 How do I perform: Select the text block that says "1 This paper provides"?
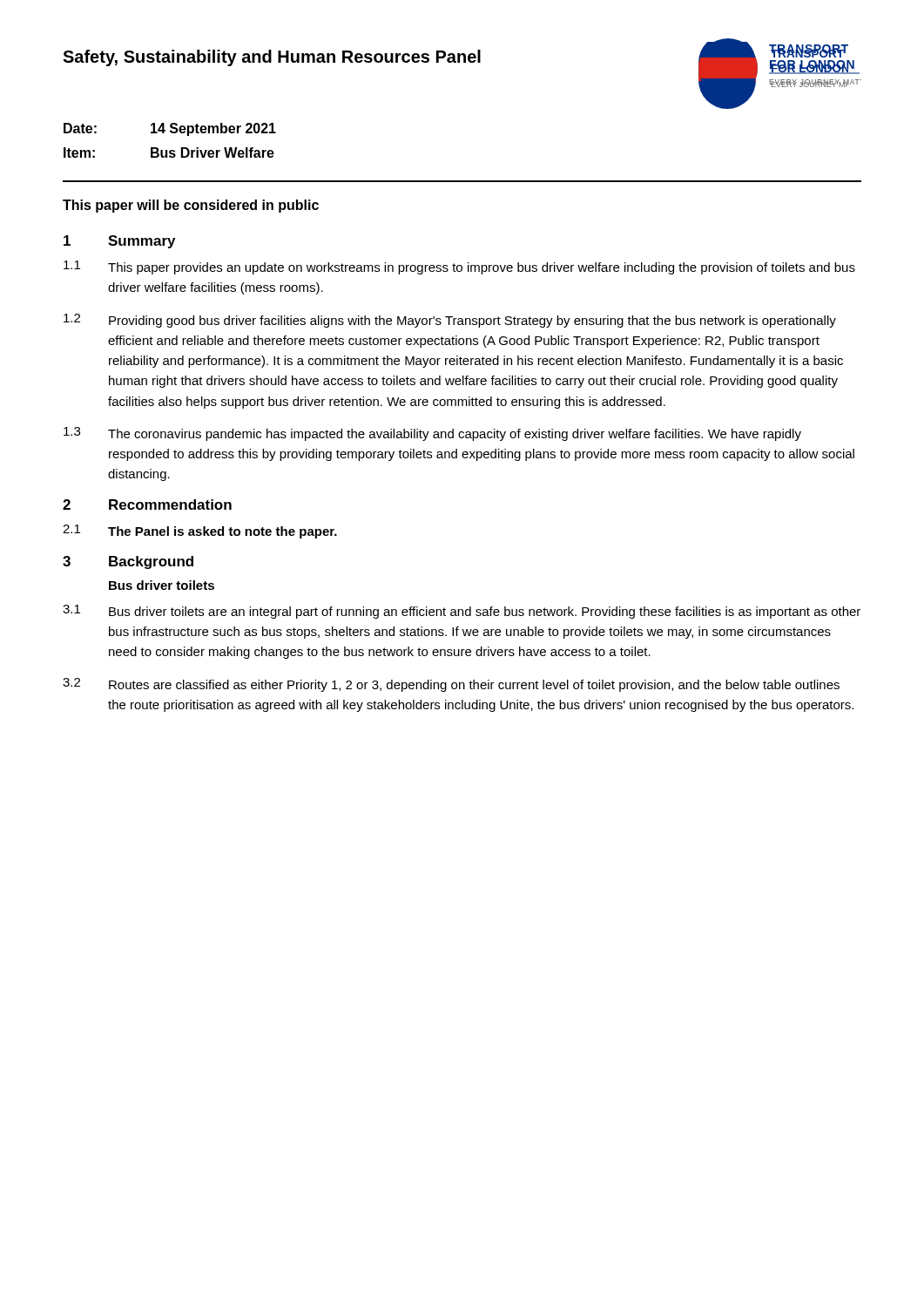(462, 277)
